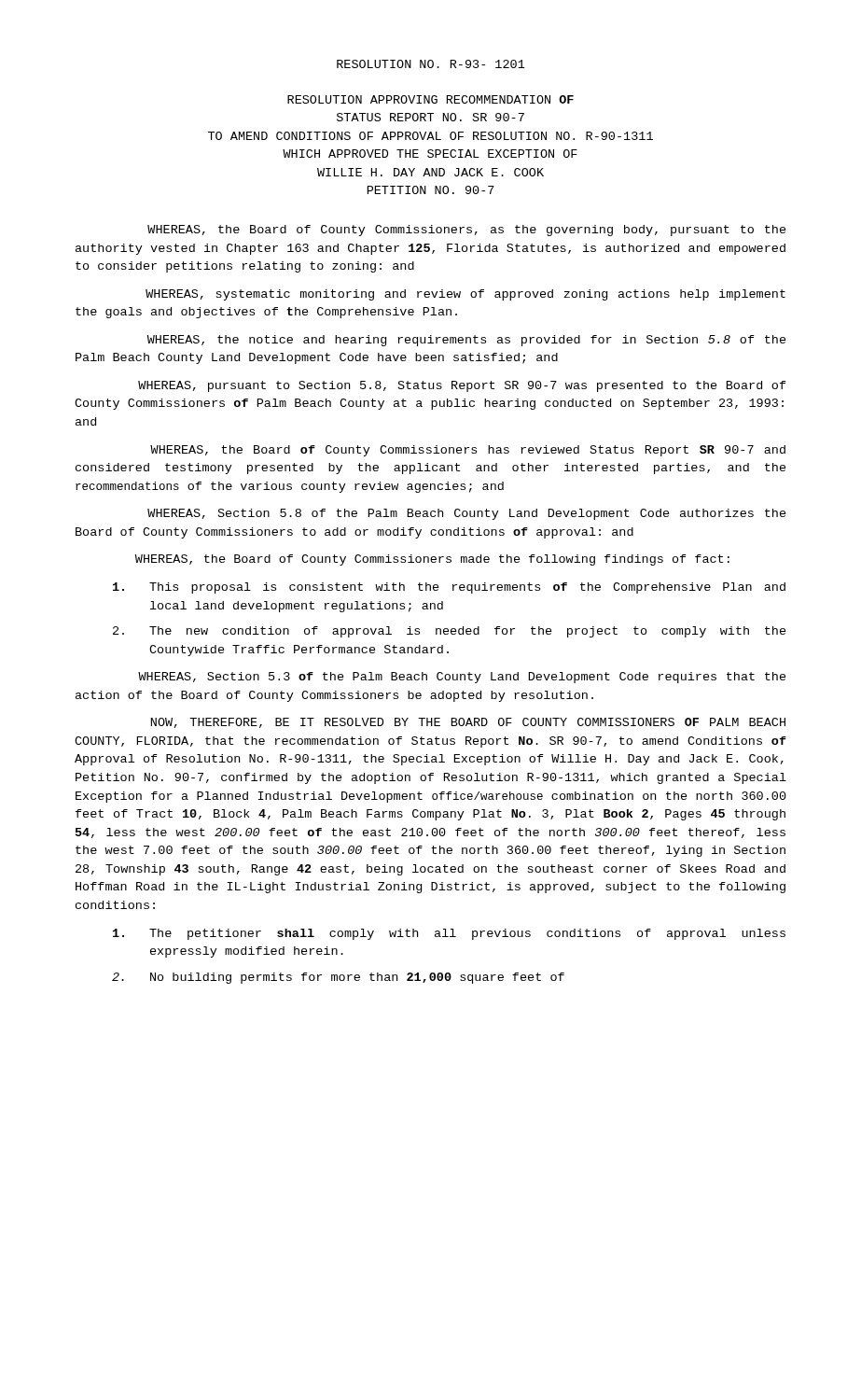Find the element starting "WHEREAS, systematic monitoring and"
Screen dimensions: 1400x861
[x=430, y=303]
